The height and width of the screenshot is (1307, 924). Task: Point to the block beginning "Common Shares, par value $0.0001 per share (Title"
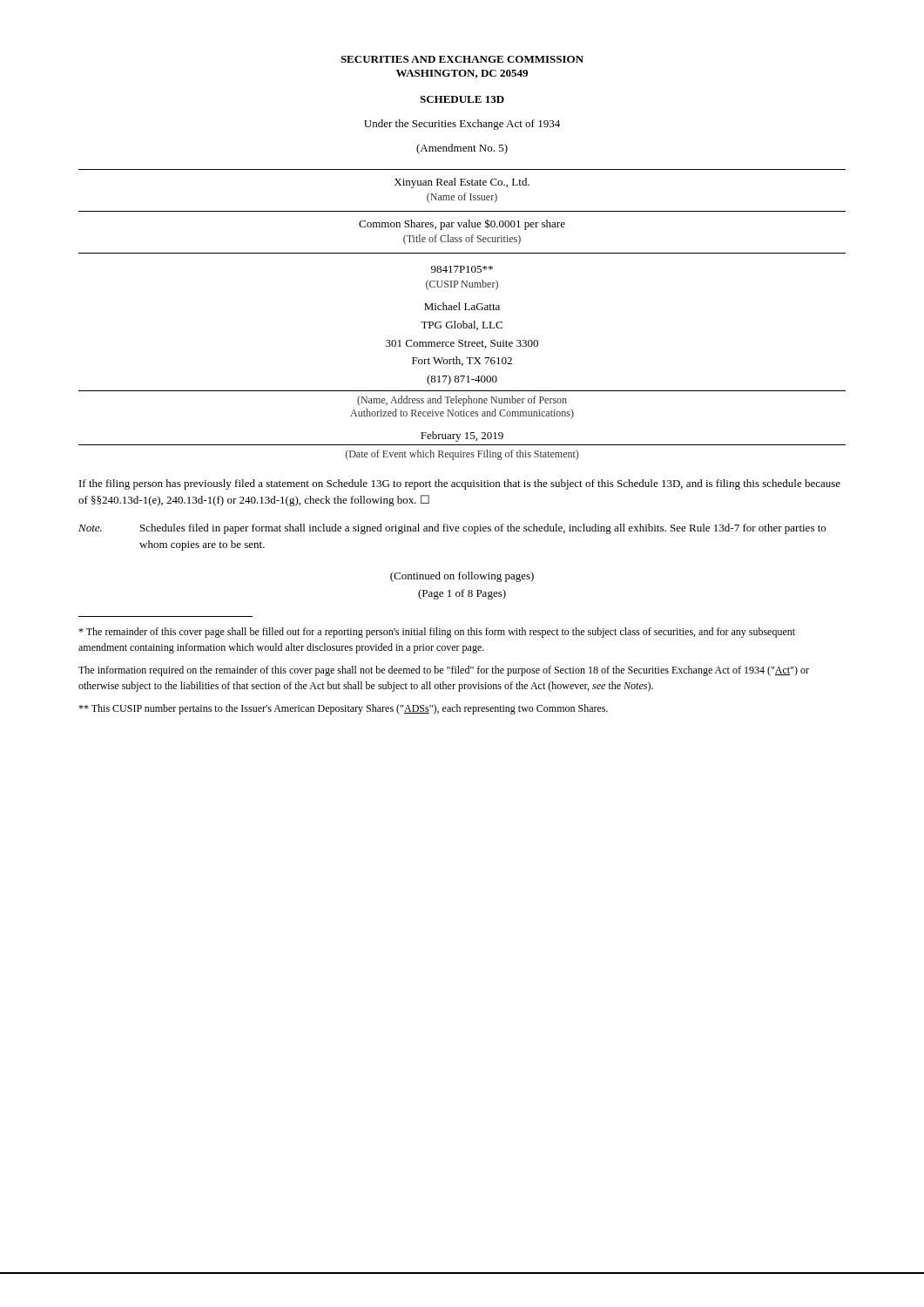coord(462,231)
